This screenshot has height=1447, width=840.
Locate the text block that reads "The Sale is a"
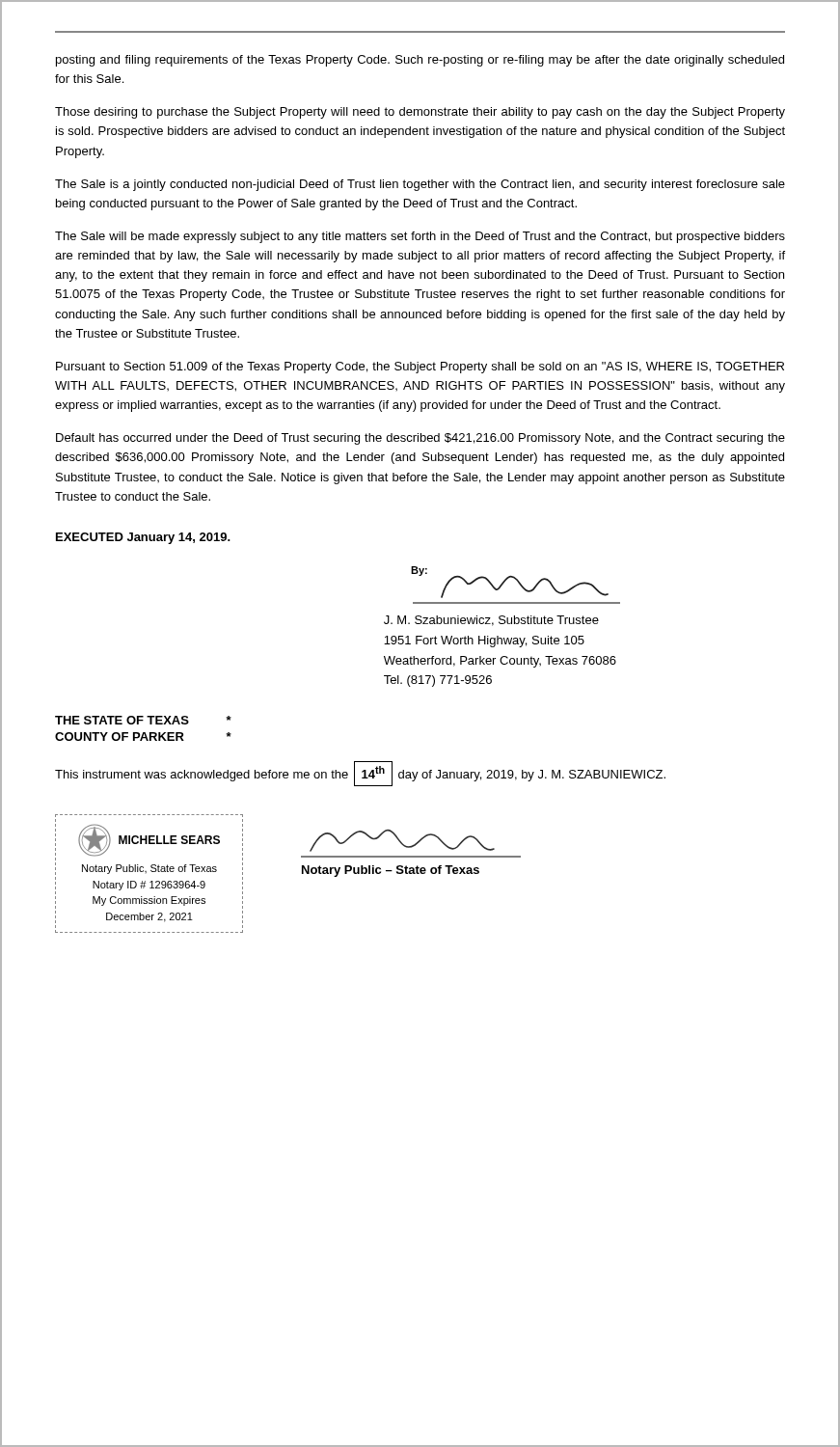(x=420, y=193)
